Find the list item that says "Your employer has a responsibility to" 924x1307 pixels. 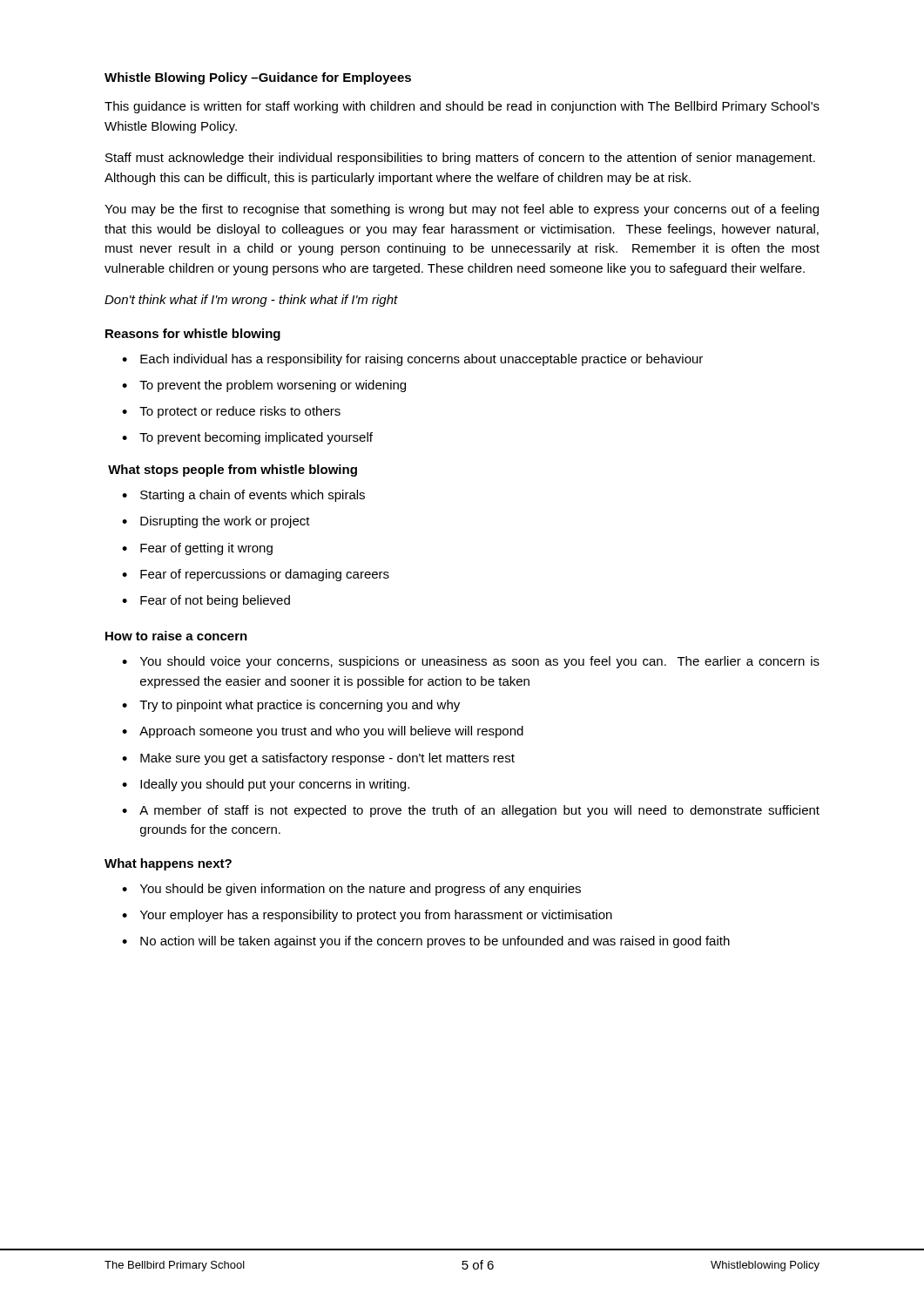[480, 915]
